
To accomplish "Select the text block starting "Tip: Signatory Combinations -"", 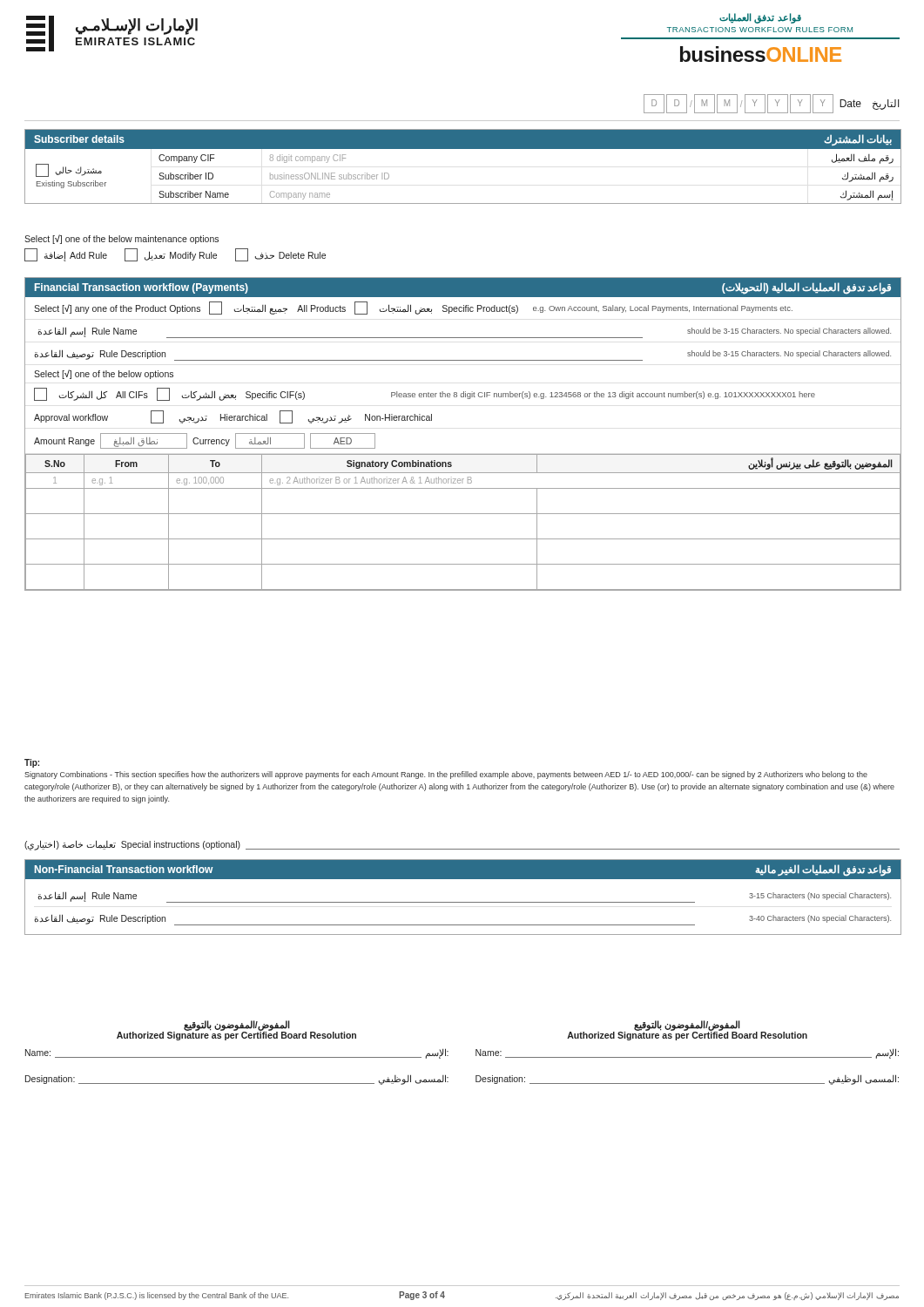I will pyautogui.click(x=462, y=782).
